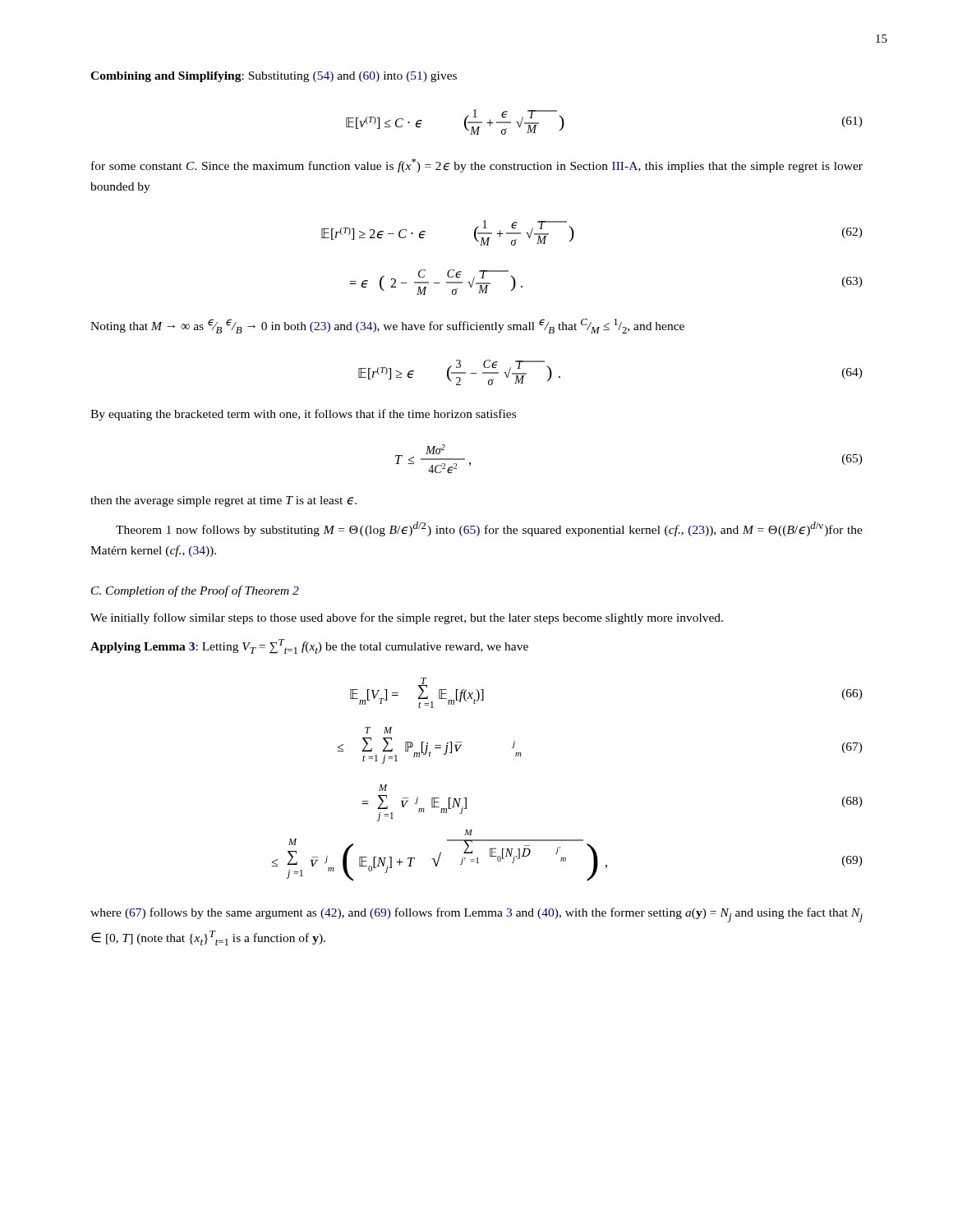This screenshot has width=953, height=1232.
Task: Point to the formula beginning "= M ∑ j=1 v̅ jm 𝔼m[Nj]"
Action: click(x=383, y=788)
